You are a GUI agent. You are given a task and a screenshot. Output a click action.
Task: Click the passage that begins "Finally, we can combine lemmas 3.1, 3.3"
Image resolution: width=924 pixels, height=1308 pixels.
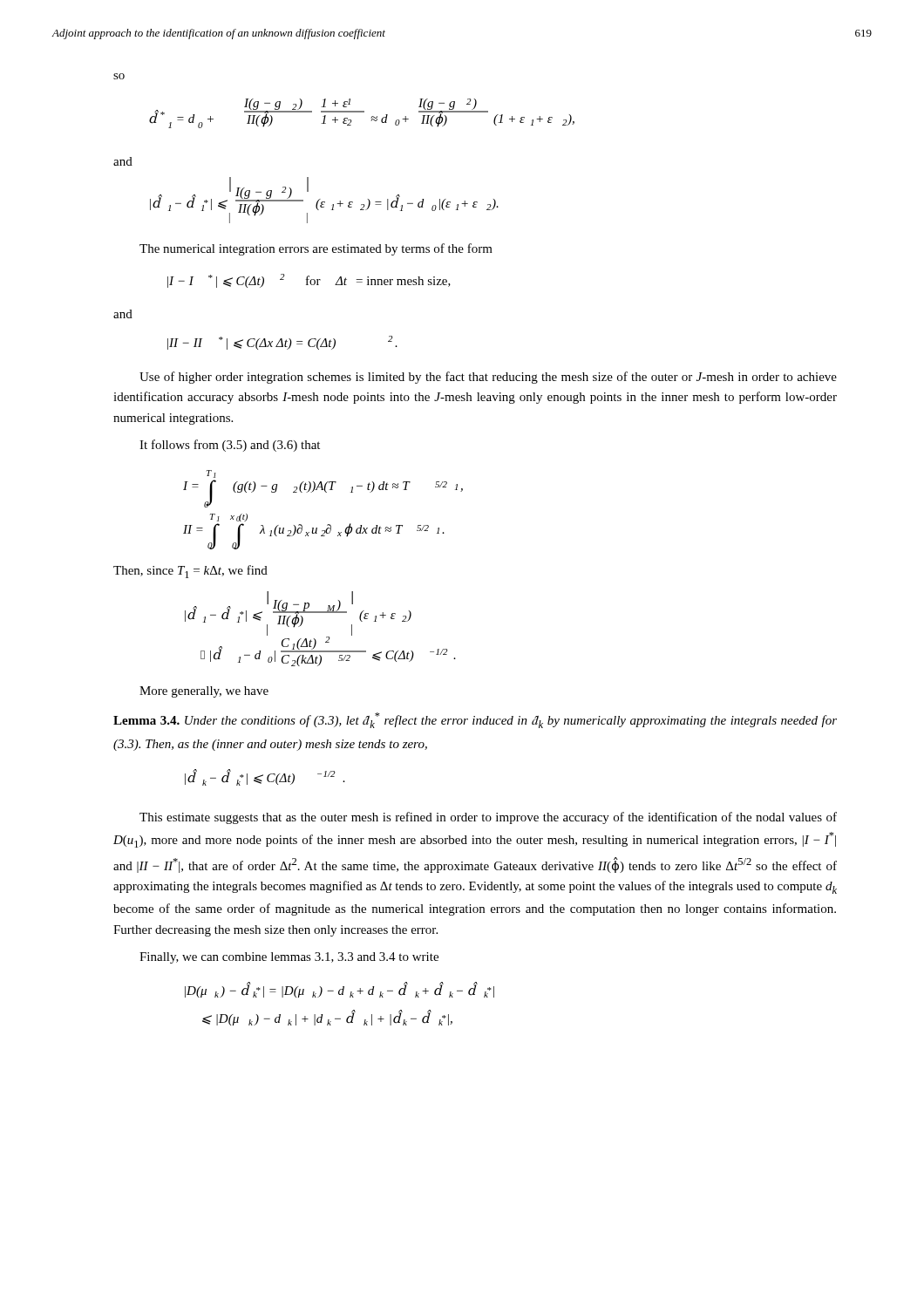click(x=289, y=956)
